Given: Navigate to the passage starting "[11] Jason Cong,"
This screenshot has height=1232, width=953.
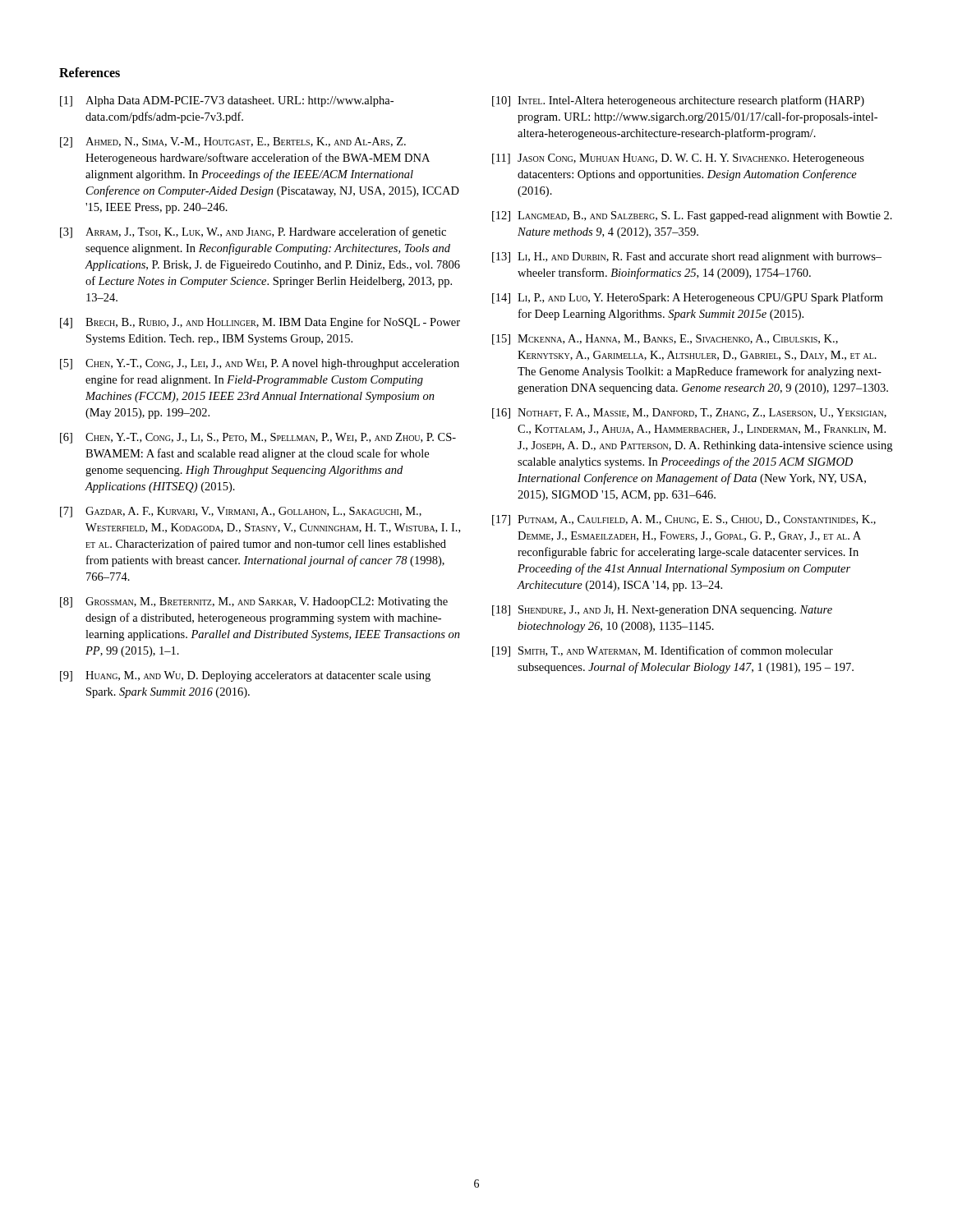Looking at the screenshot, I should coord(693,174).
